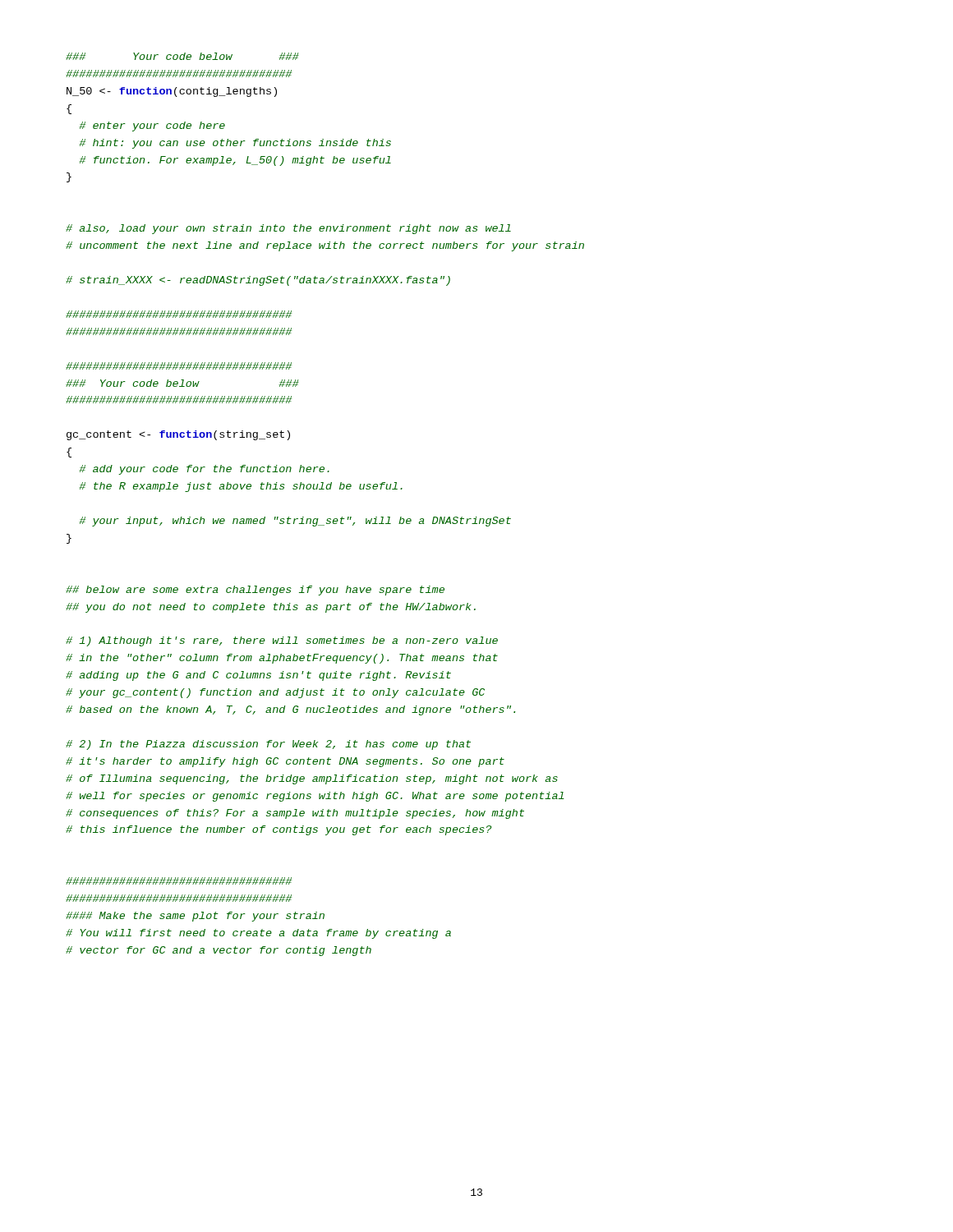Point to the block beginning "Your code below ### ################################## N_50 <-"
This screenshot has width=953, height=1232.
[x=476, y=505]
